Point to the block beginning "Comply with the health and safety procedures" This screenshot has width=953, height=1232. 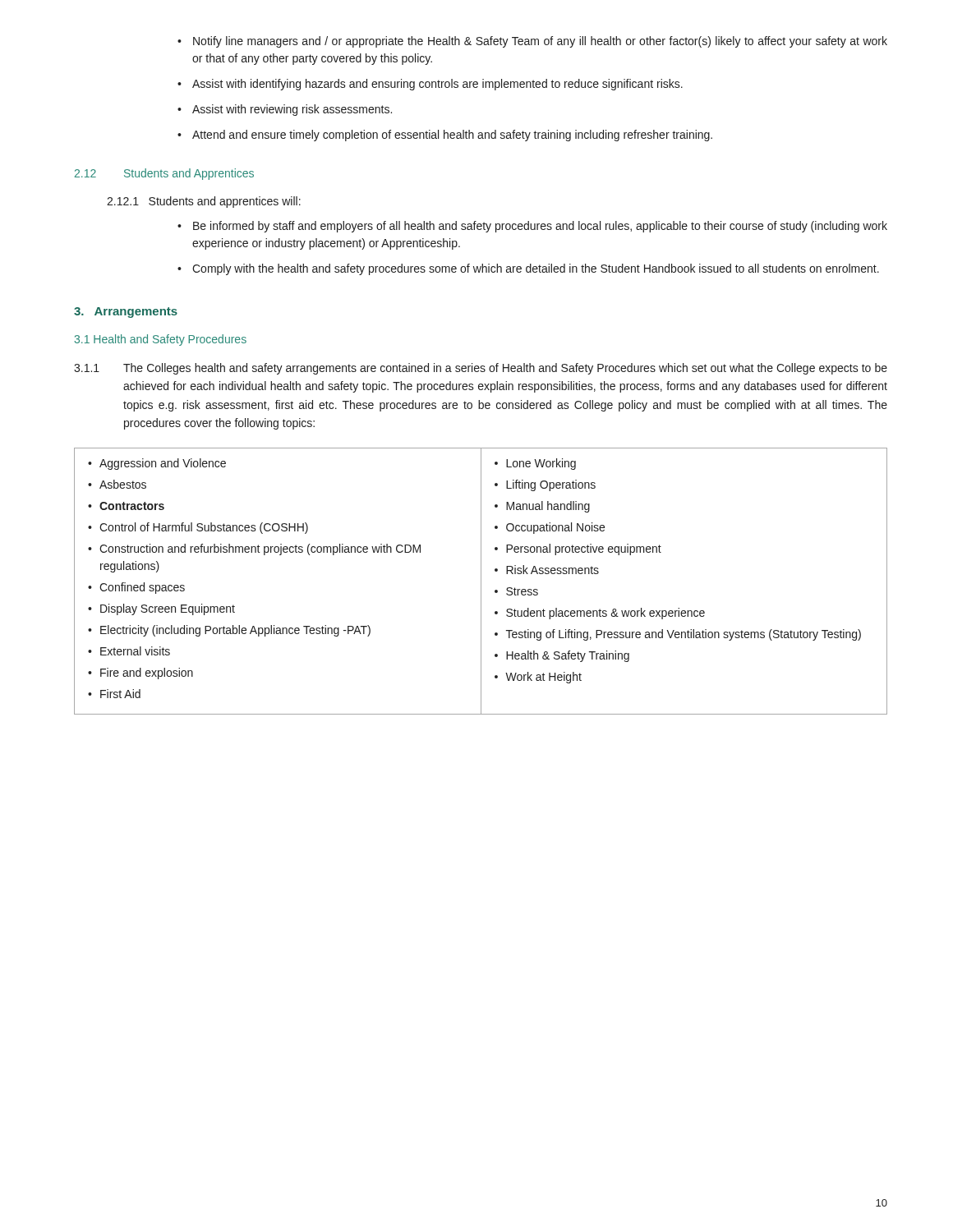point(530,269)
